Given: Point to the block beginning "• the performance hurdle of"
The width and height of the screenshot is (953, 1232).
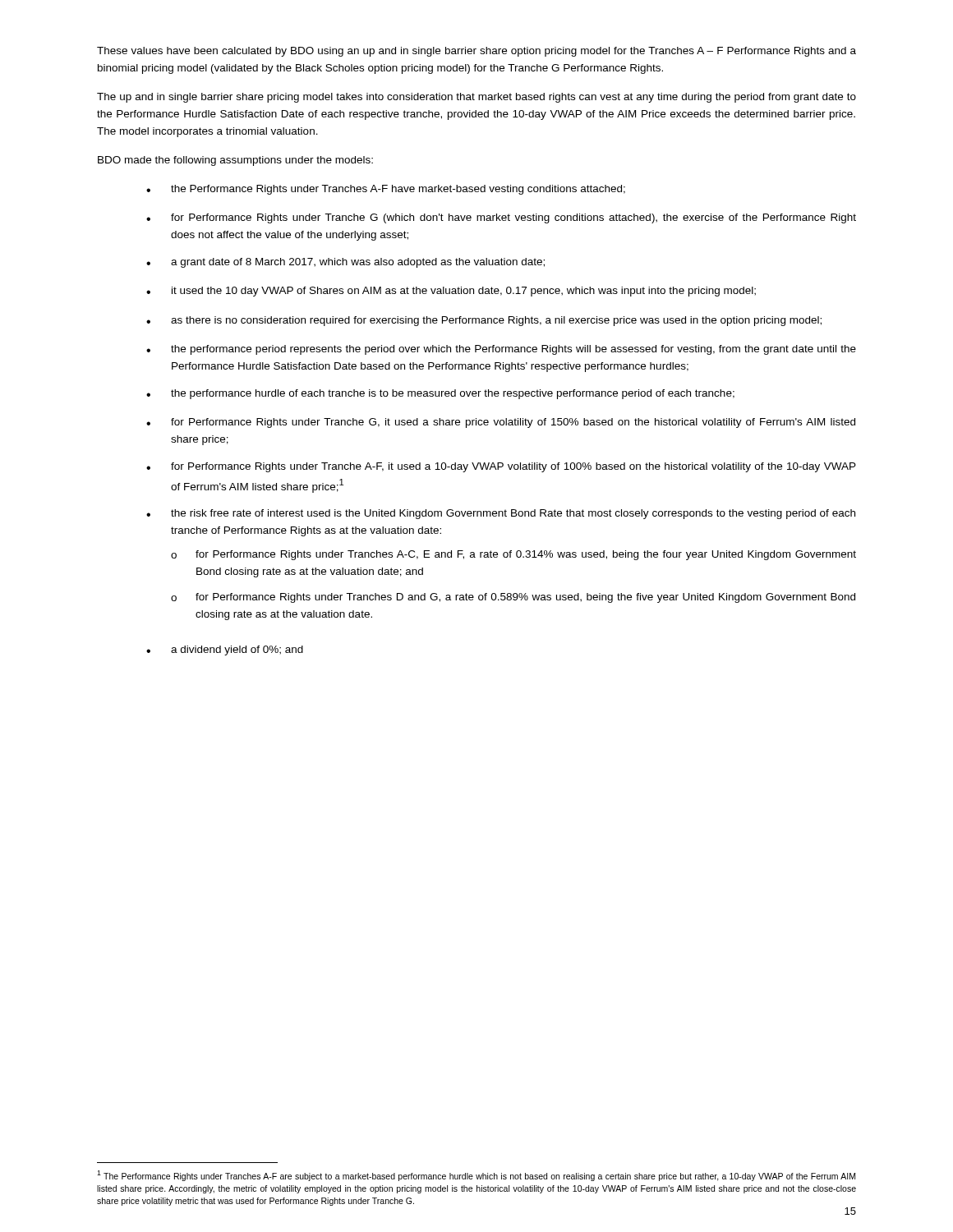Looking at the screenshot, I should pos(501,395).
